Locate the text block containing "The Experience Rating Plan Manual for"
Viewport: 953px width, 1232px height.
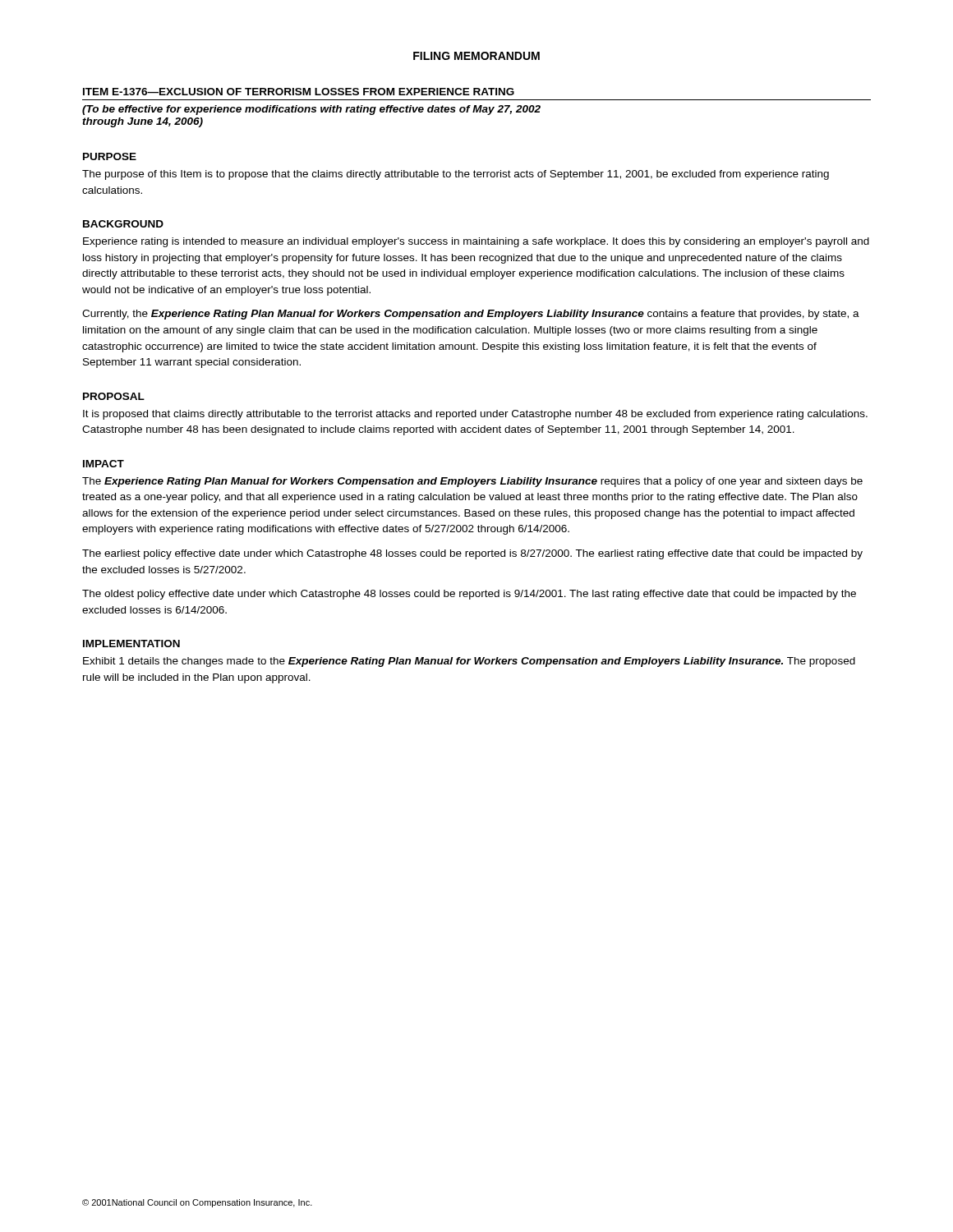473,505
